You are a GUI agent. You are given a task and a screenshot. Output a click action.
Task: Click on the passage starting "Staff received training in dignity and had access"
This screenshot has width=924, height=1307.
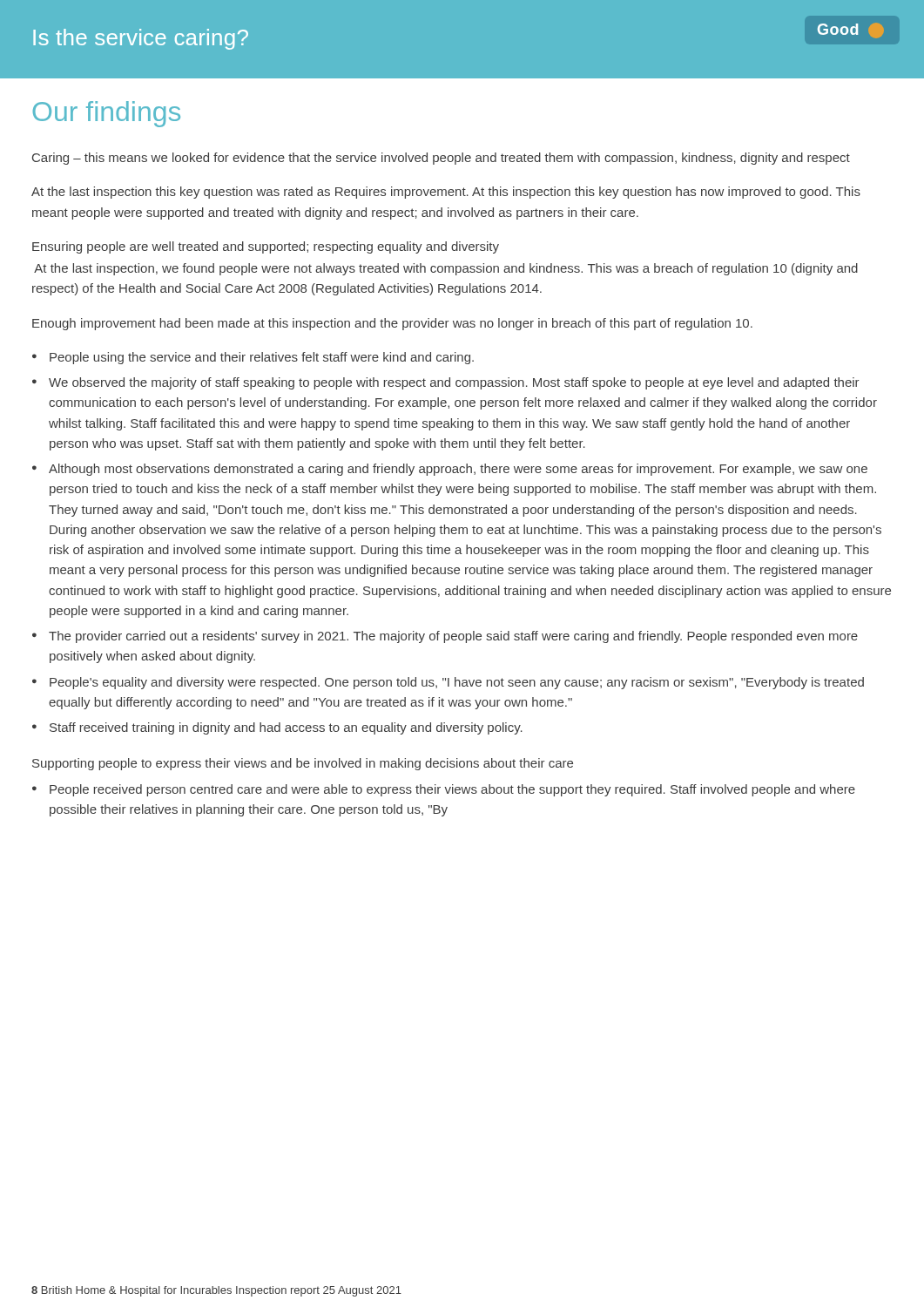point(286,727)
